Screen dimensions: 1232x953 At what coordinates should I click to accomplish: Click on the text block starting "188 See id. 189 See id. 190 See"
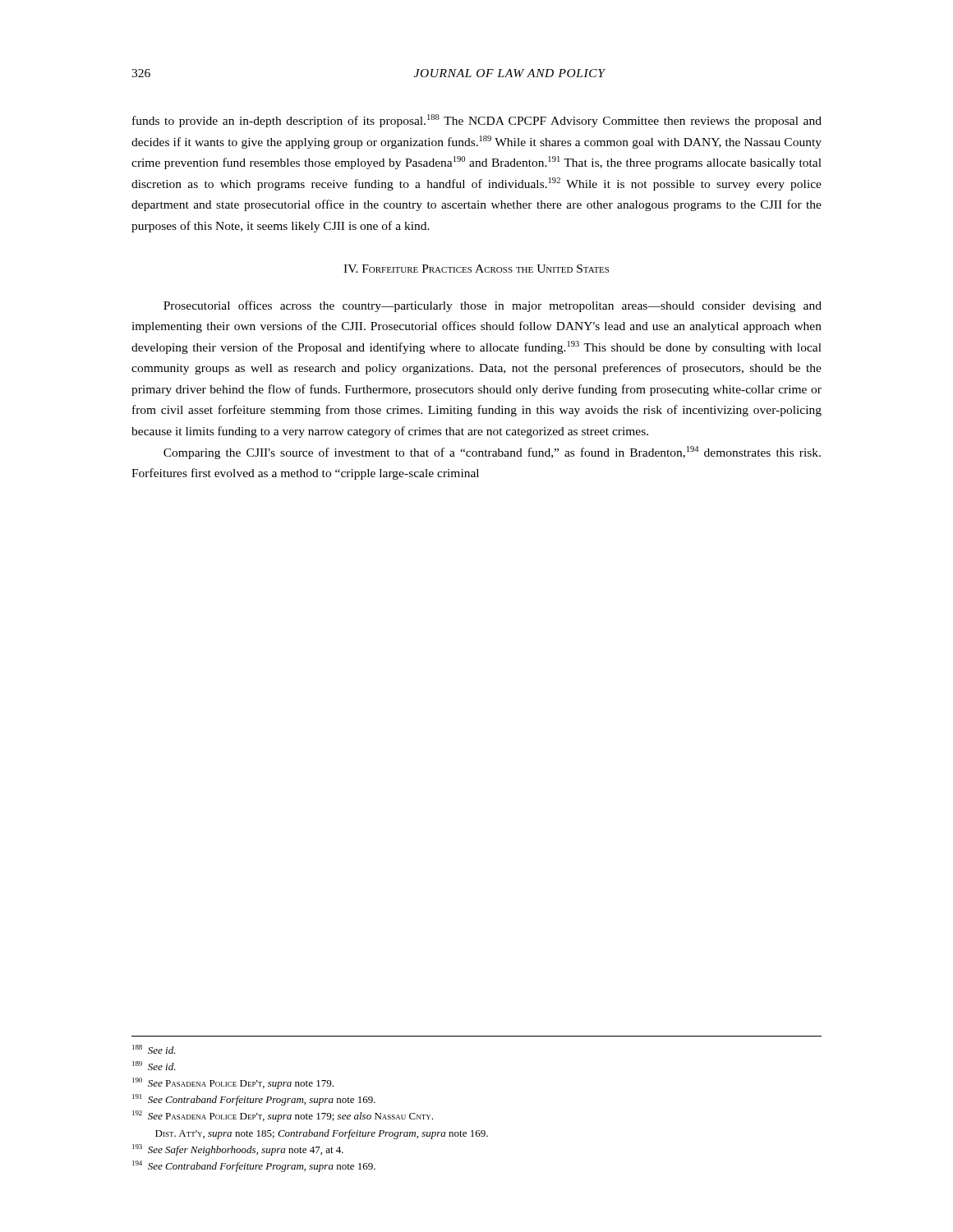point(154,1049)
